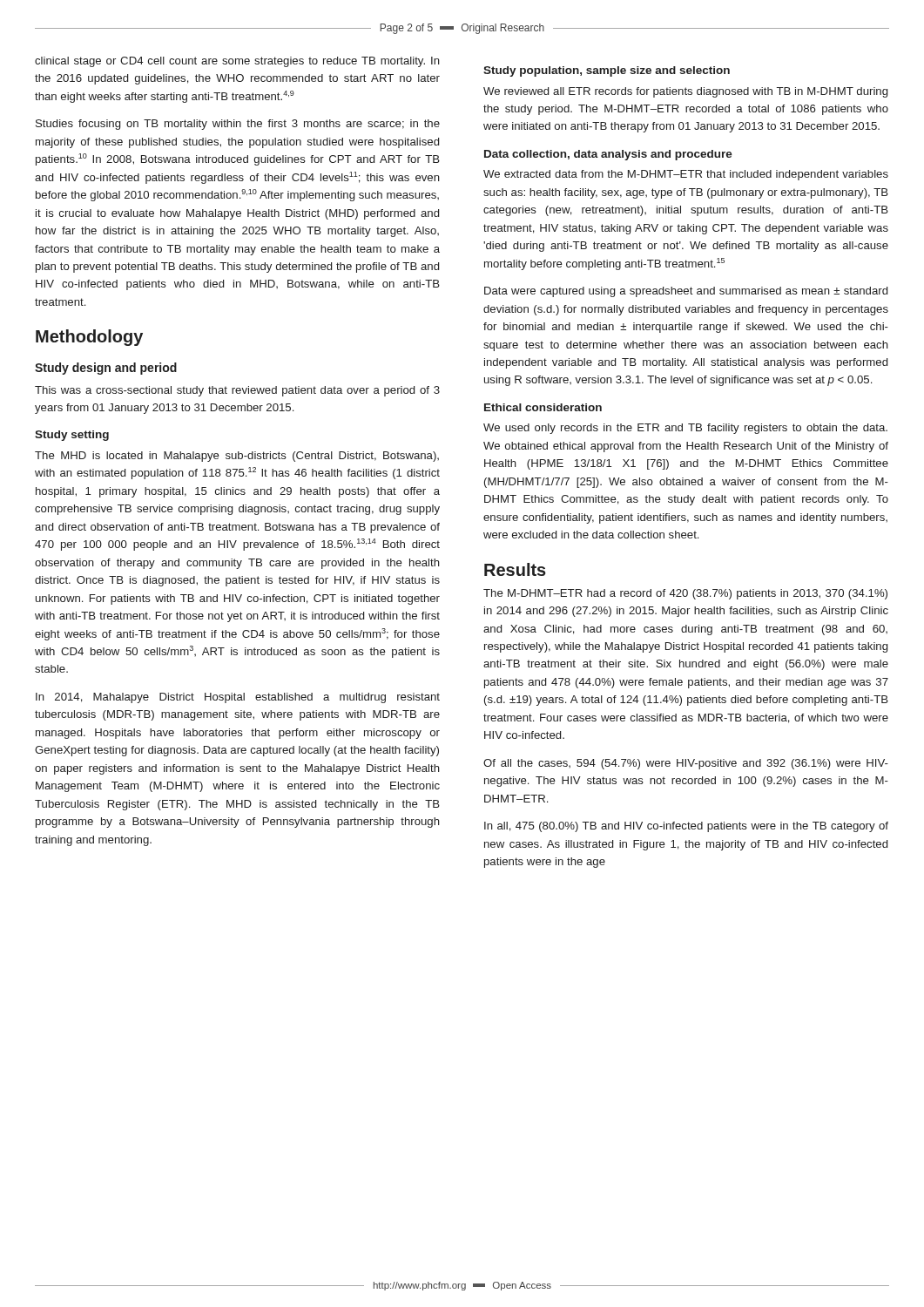924x1307 pixels.
Task: Find the region starting "The MHD is located in Mahalapye sub-districts (Central"
Action: point(237,562)
